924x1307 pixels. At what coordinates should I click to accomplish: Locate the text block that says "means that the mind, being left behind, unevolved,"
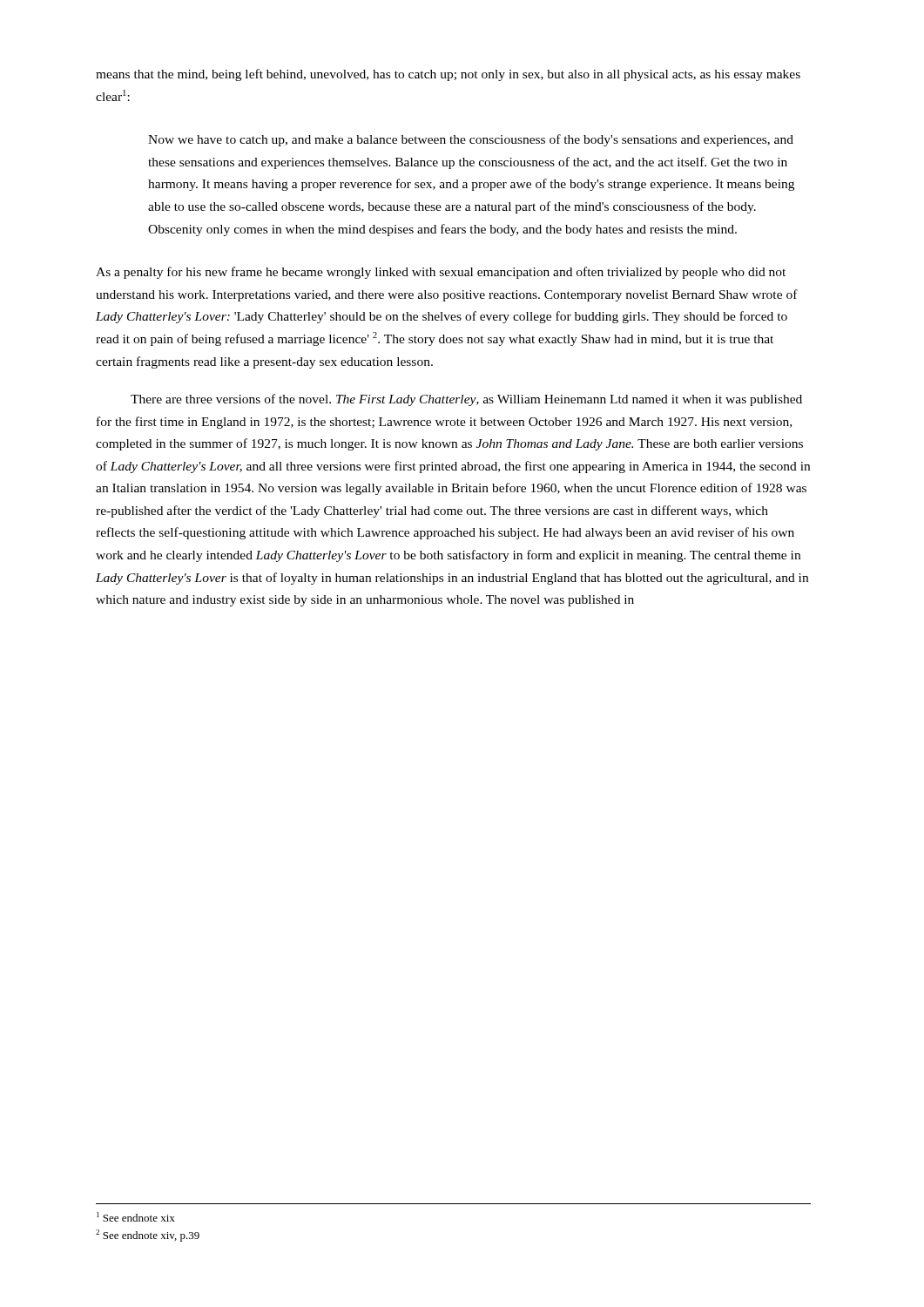(448, 85)
